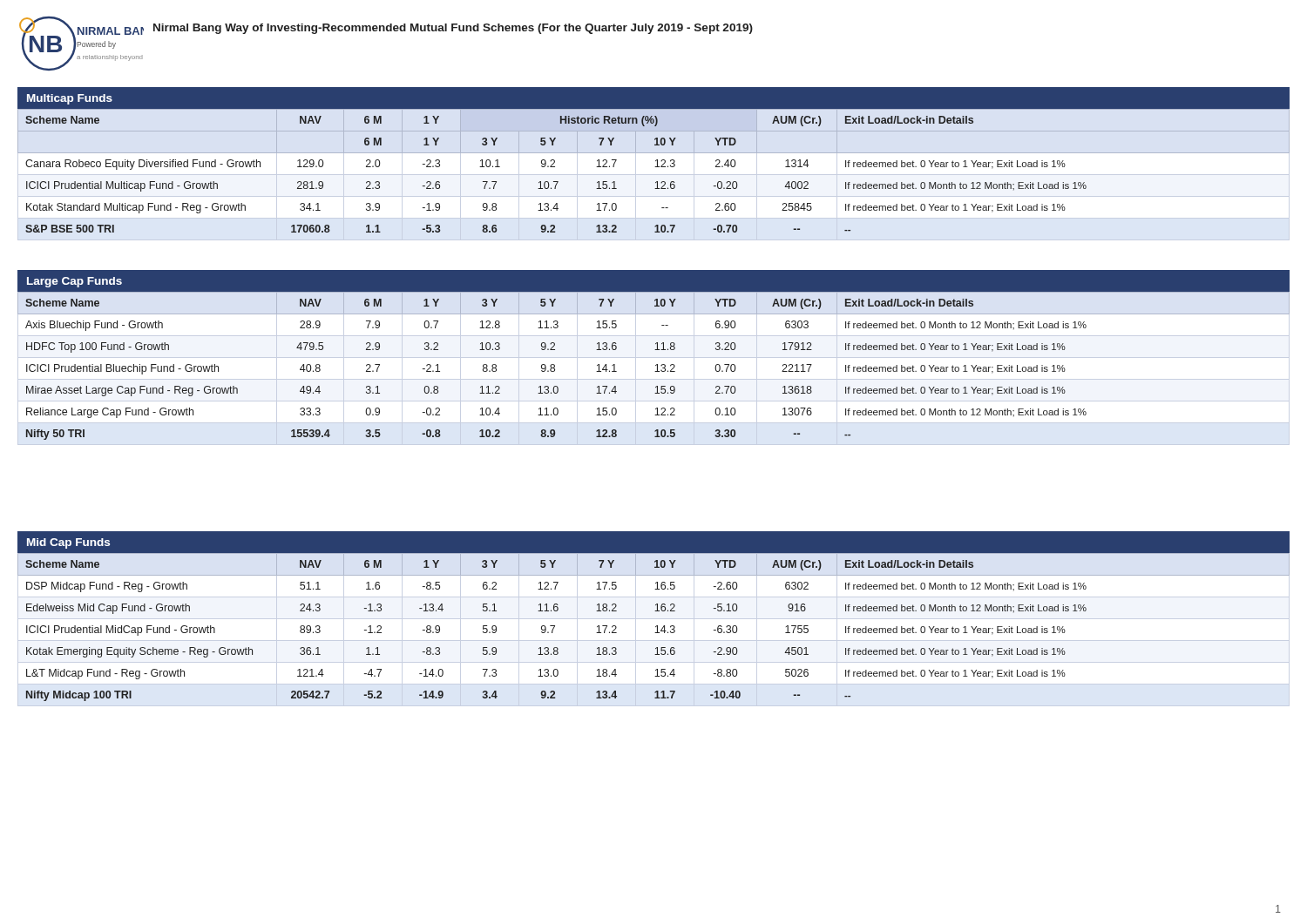Screen dimensions: 924x1307
Task: Click on the section header containing "Large Cap Funds"
Action: pos(74,281)
